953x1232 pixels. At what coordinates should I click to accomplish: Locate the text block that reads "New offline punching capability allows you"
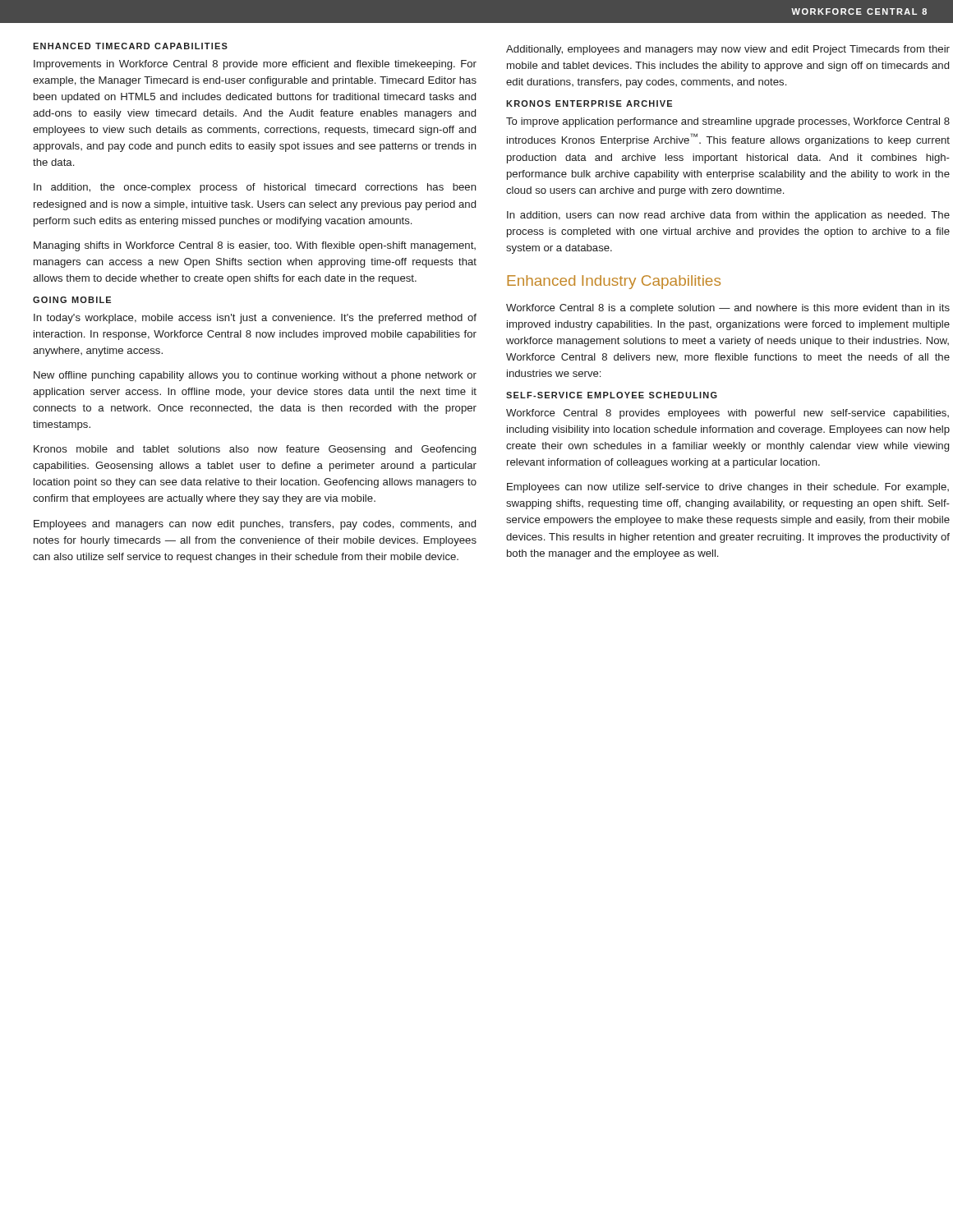coord(255,400)
